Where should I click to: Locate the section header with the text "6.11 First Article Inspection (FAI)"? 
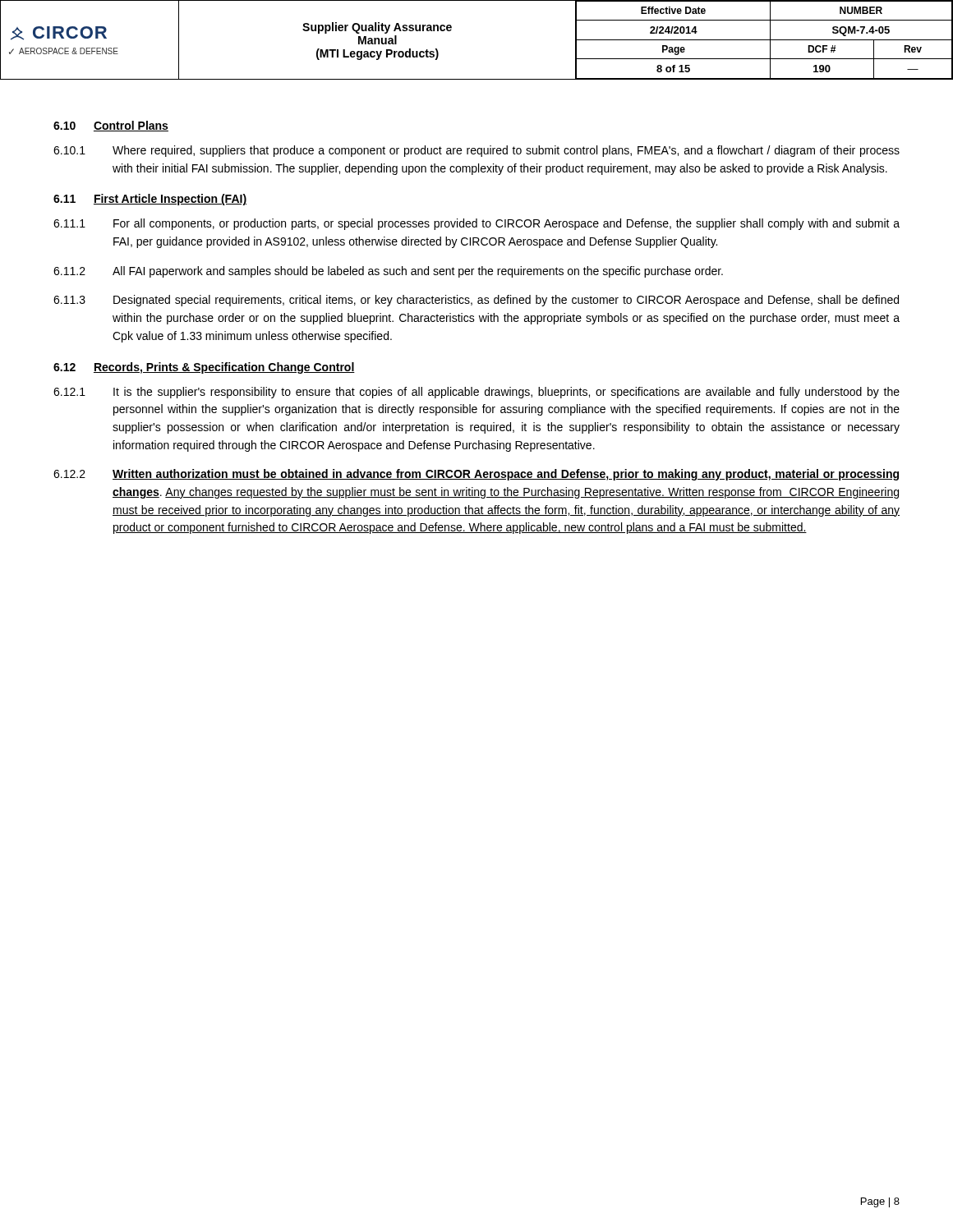pyautogui.click(x=150, y=199)
